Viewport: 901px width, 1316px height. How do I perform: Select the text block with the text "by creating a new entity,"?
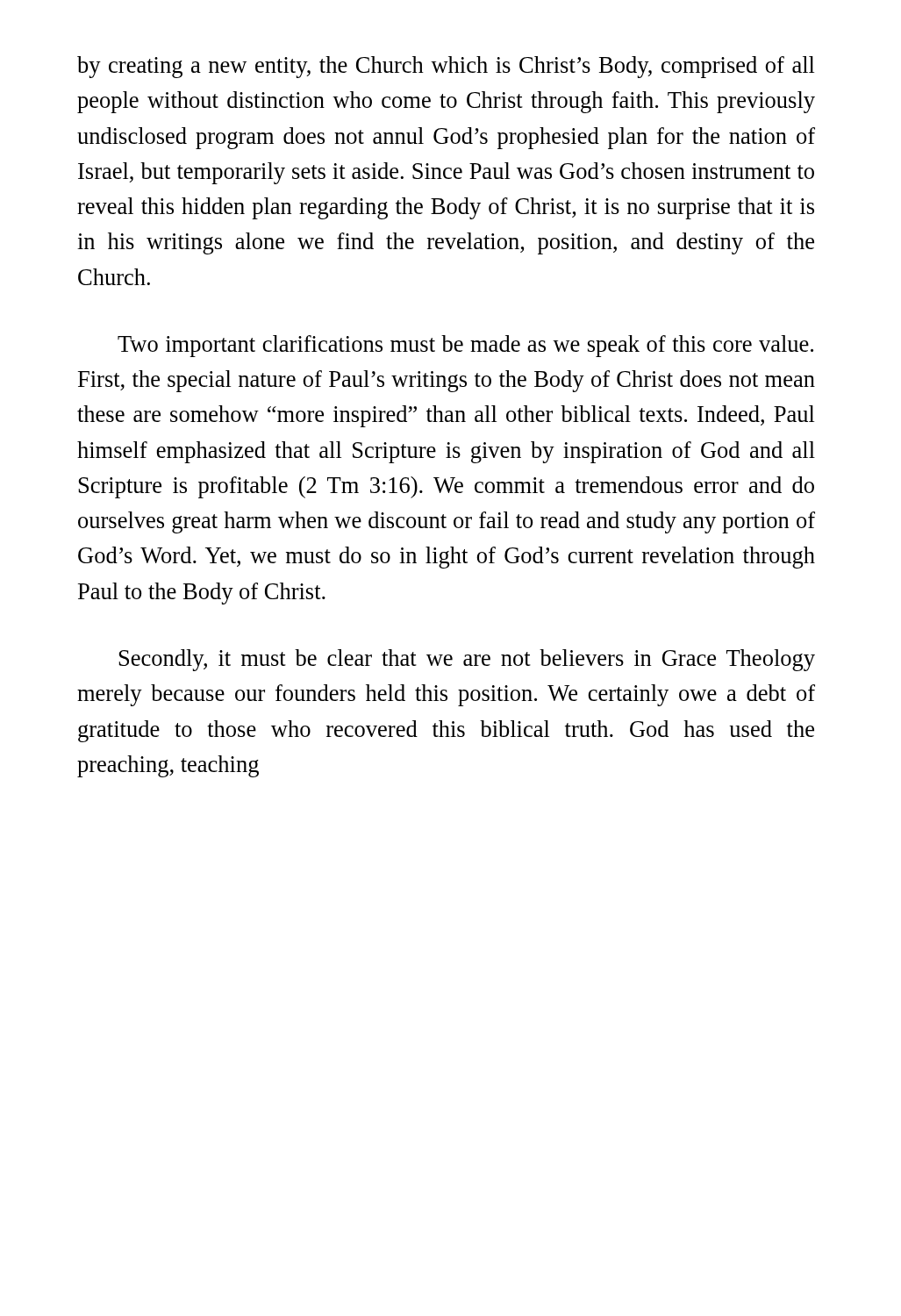coord(446,171)
